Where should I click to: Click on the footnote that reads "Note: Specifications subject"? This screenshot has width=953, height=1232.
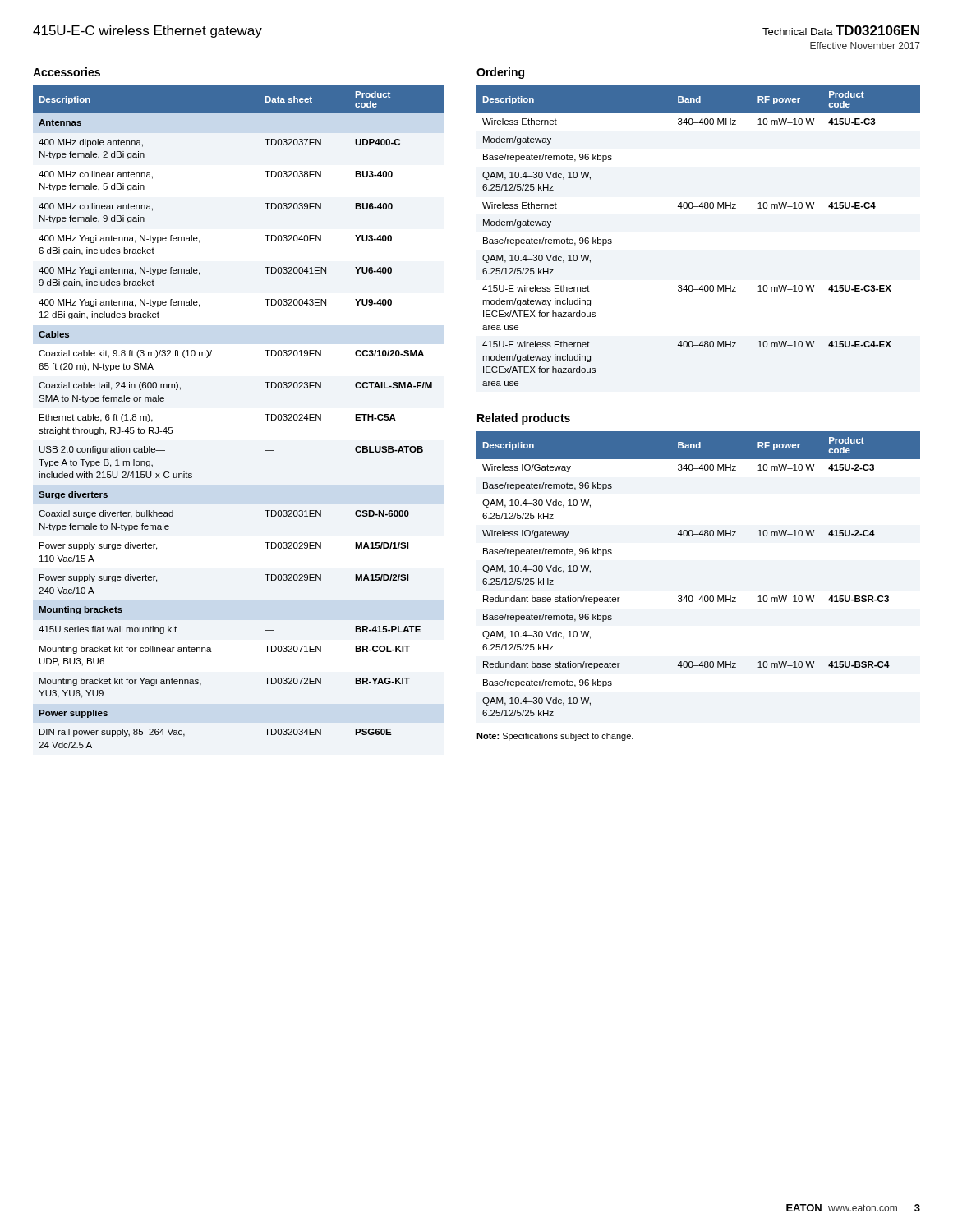555,736
